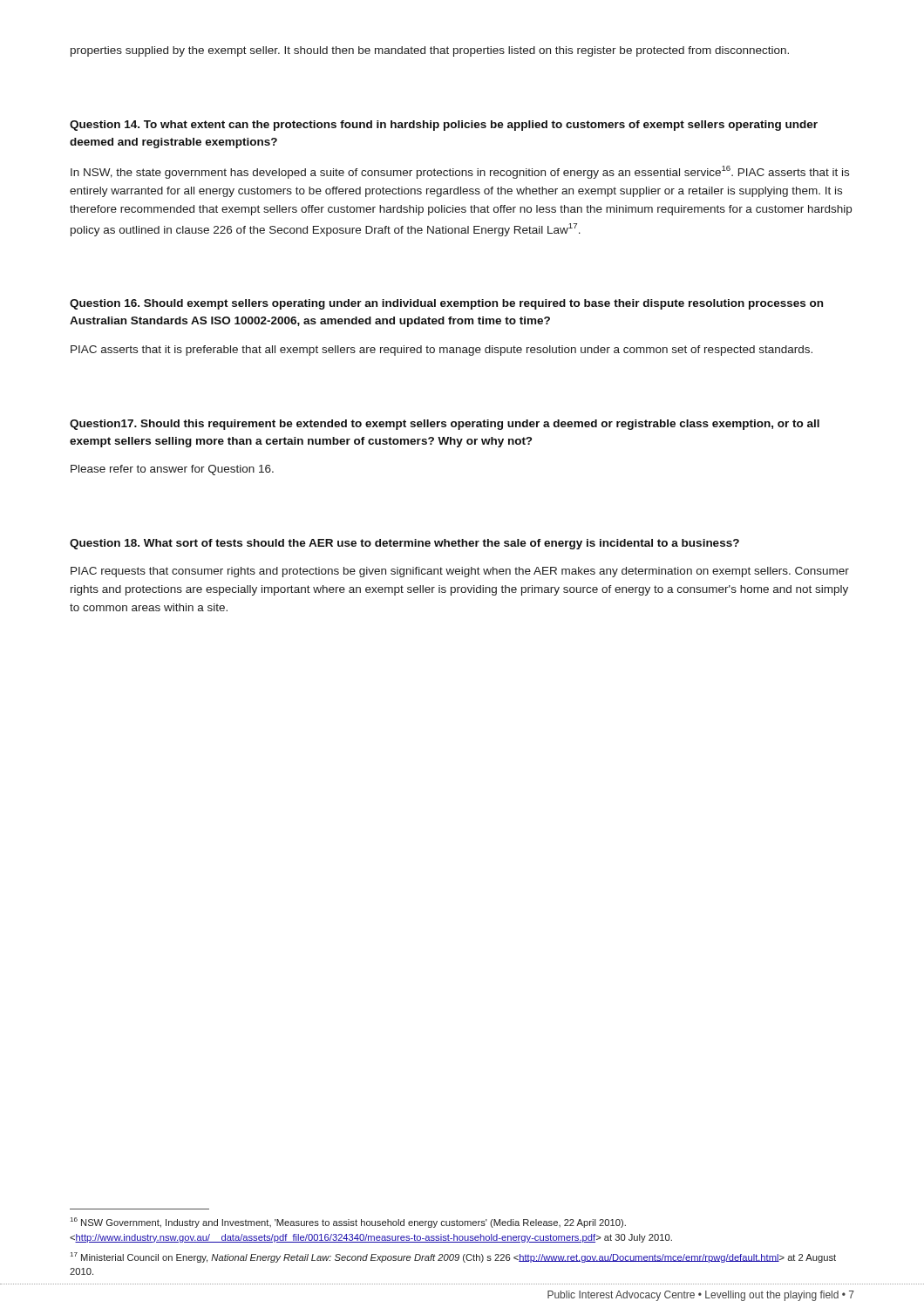924x1308 pixels.
Task: Find the section header on this page that starts "Question17. Should this requirement be"
Action: click(x=445, y=432)
